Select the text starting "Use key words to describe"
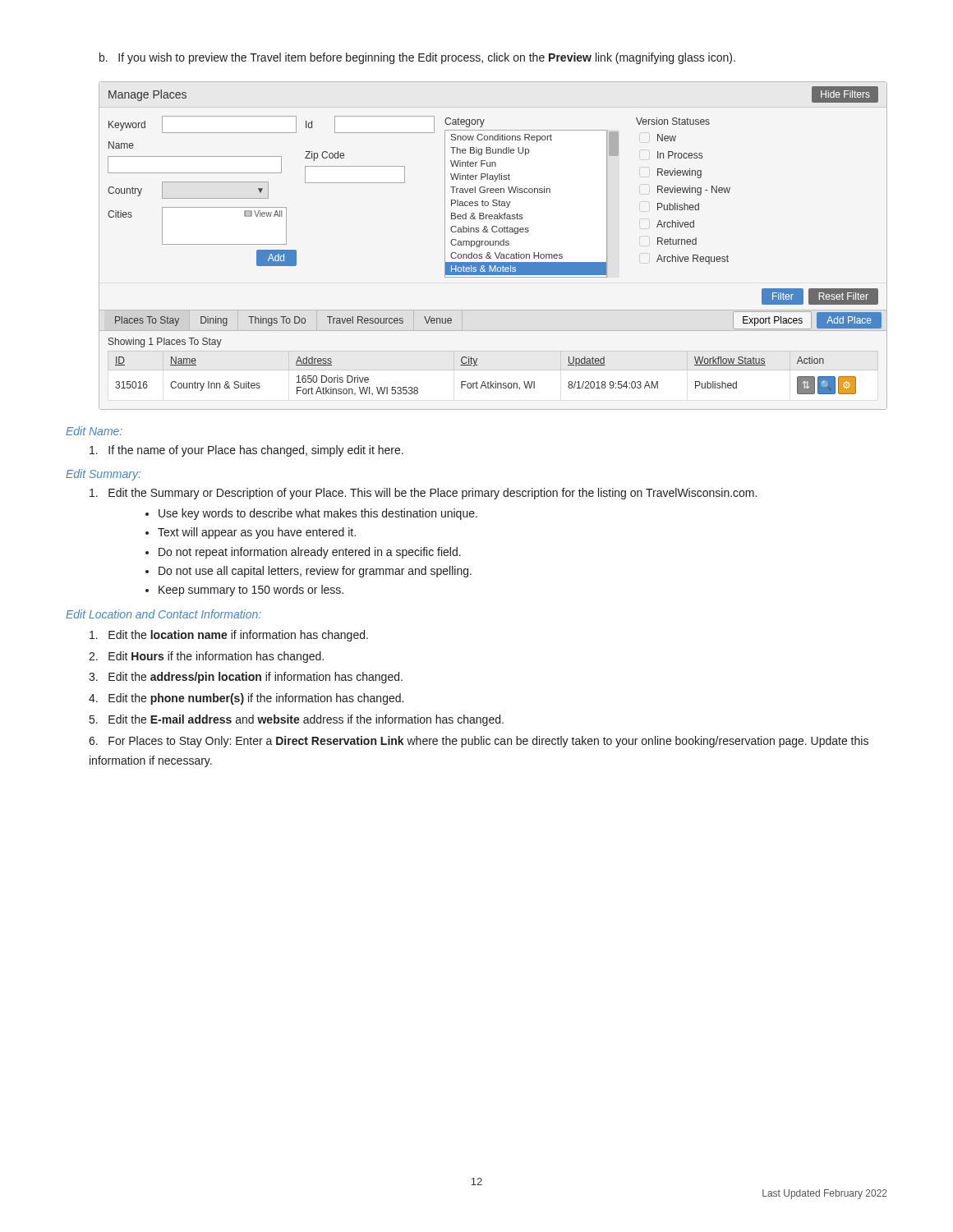 point(318,513)
